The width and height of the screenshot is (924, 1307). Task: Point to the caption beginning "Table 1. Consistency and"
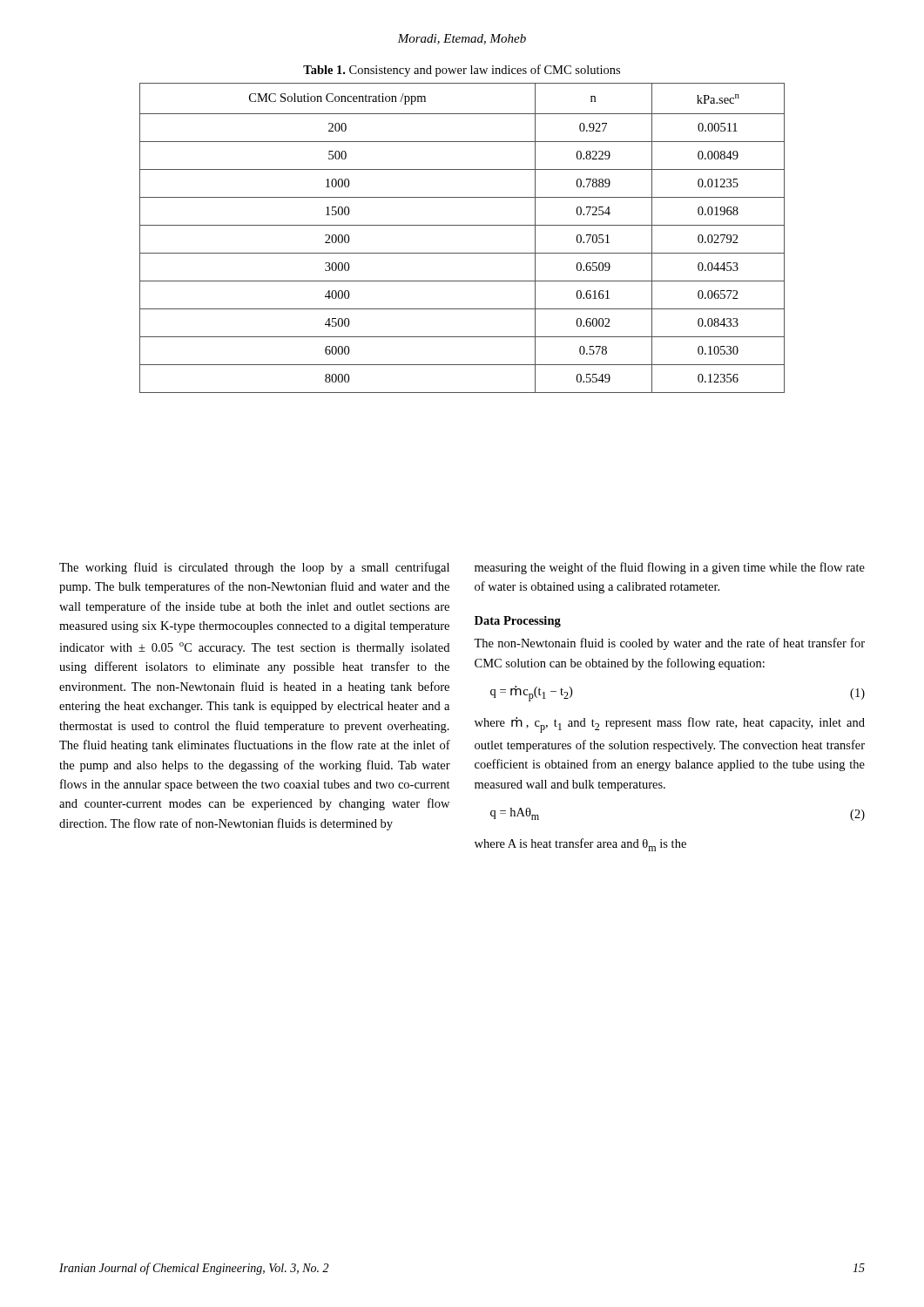(462, 70)
